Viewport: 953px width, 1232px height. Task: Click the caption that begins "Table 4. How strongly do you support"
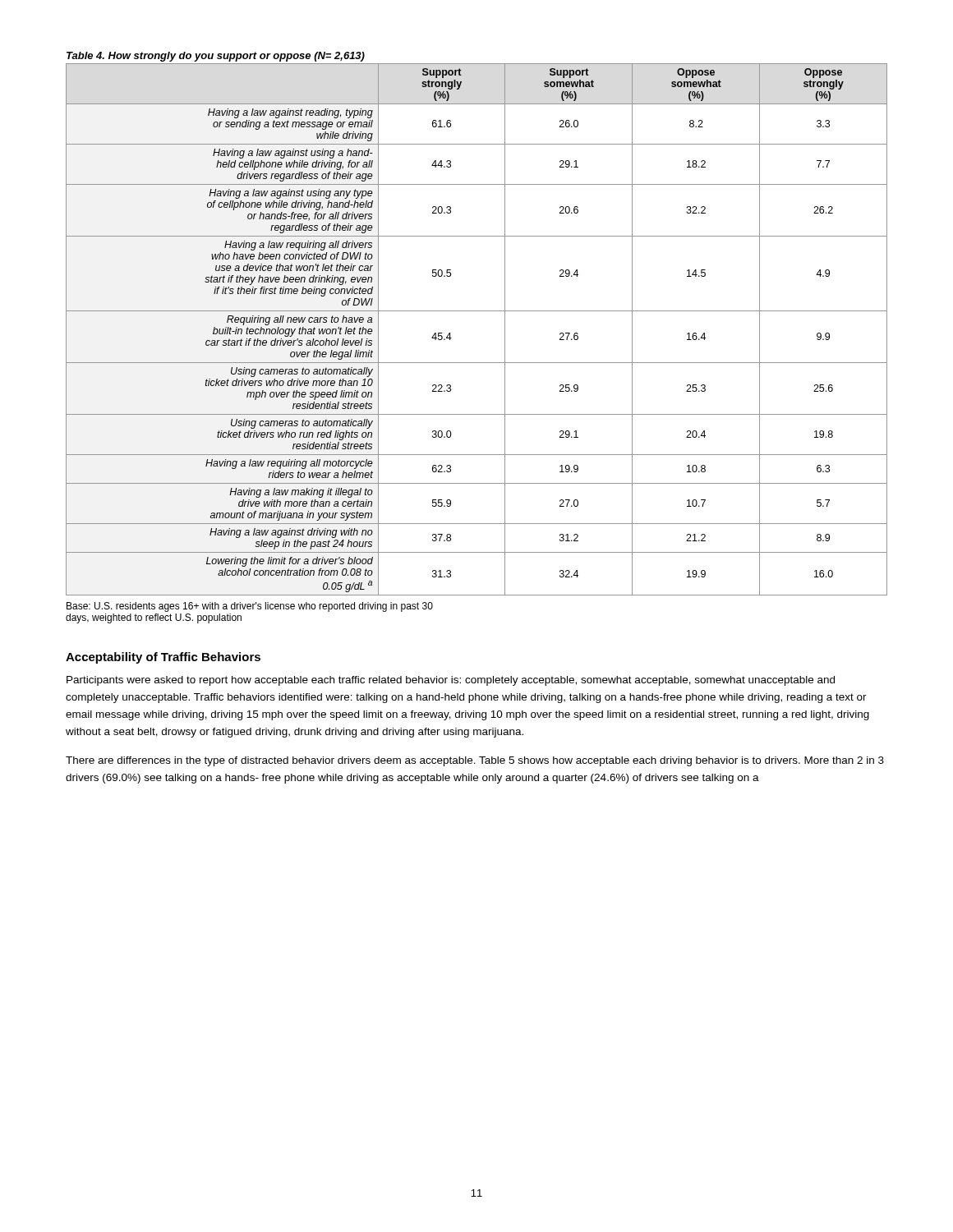[x=215, y=55]
